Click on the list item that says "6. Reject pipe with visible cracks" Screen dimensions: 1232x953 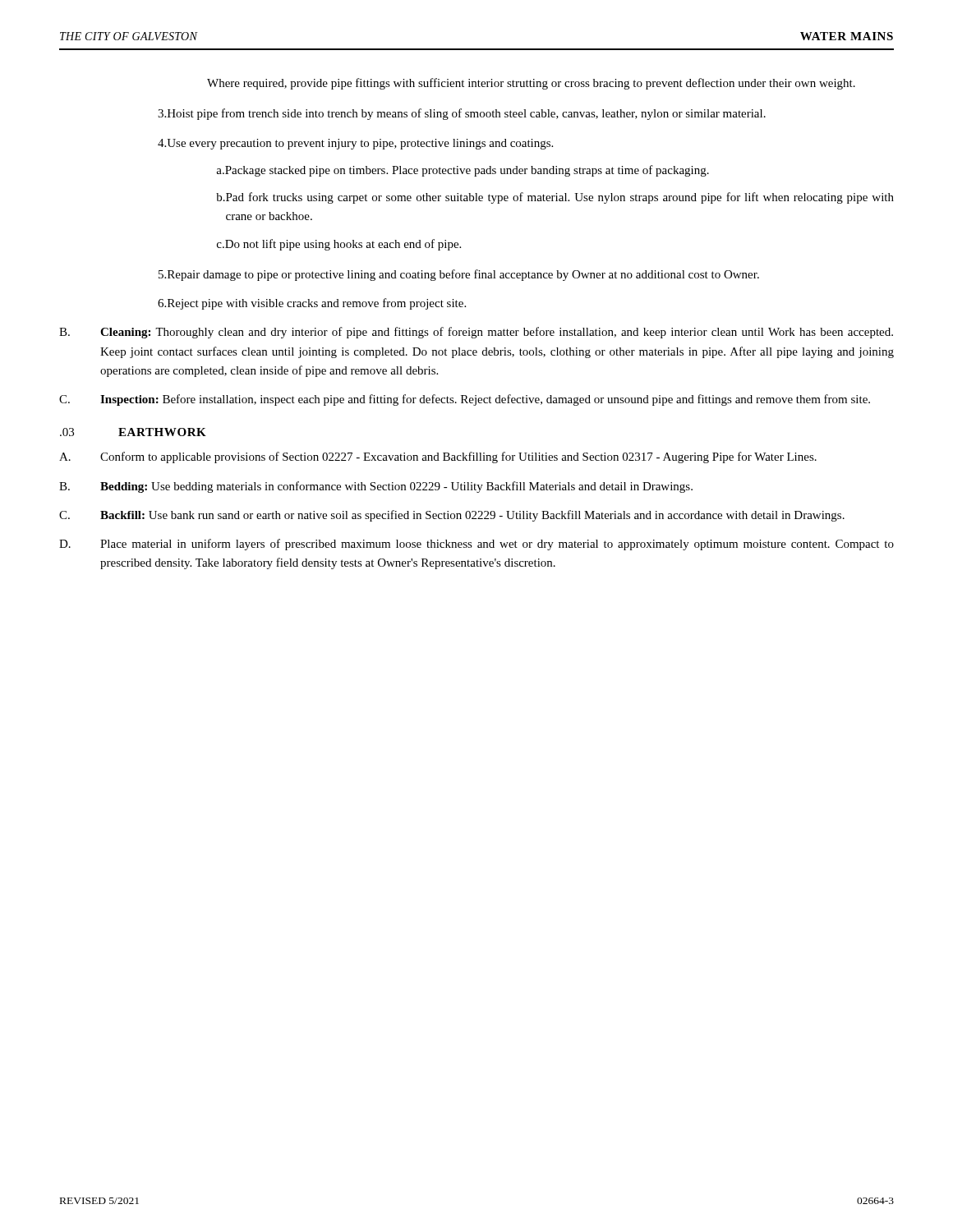(x=476, y=304)
